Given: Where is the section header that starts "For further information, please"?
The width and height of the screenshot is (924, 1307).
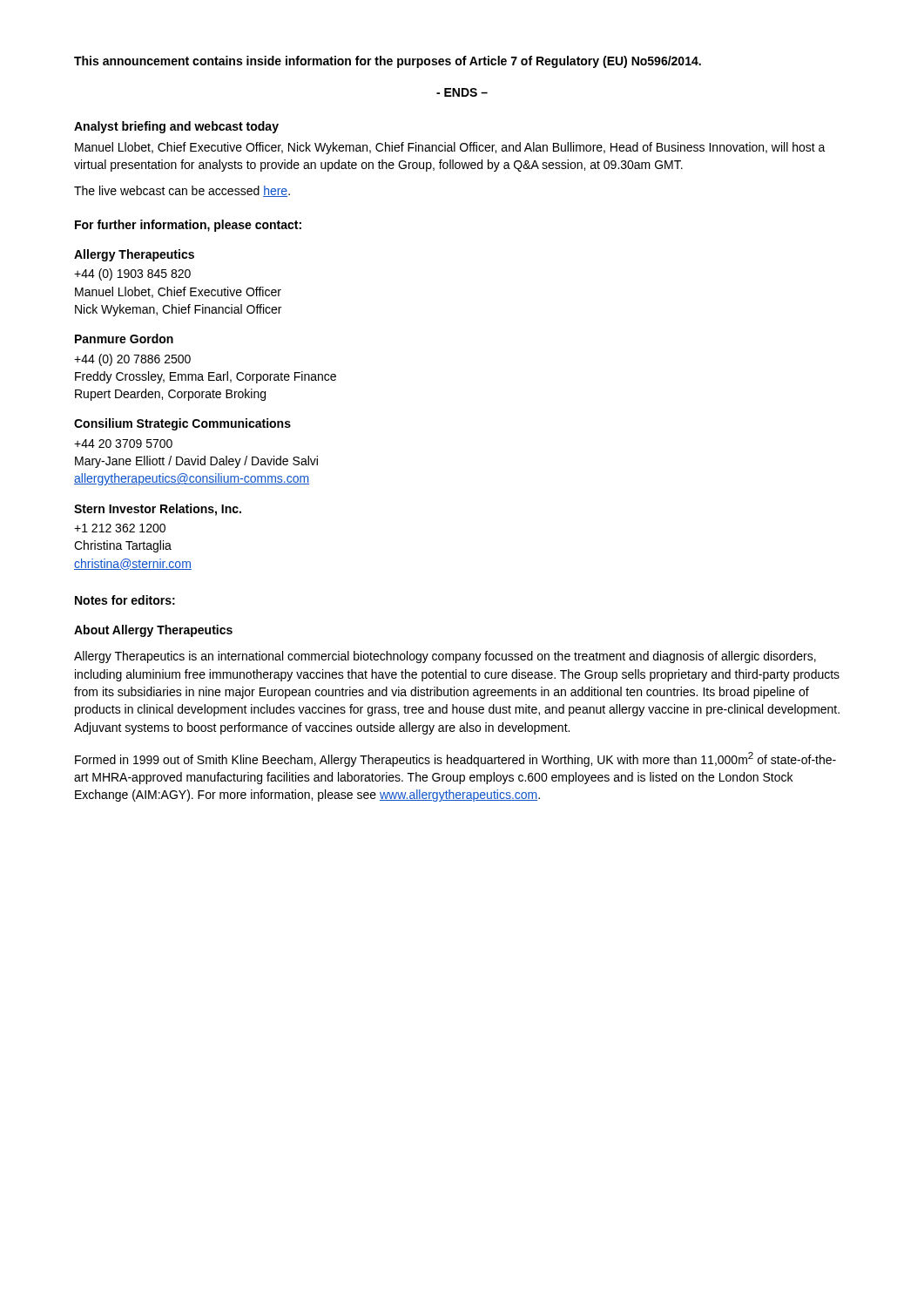Looking at the screenshot, I should click(188, 225).
